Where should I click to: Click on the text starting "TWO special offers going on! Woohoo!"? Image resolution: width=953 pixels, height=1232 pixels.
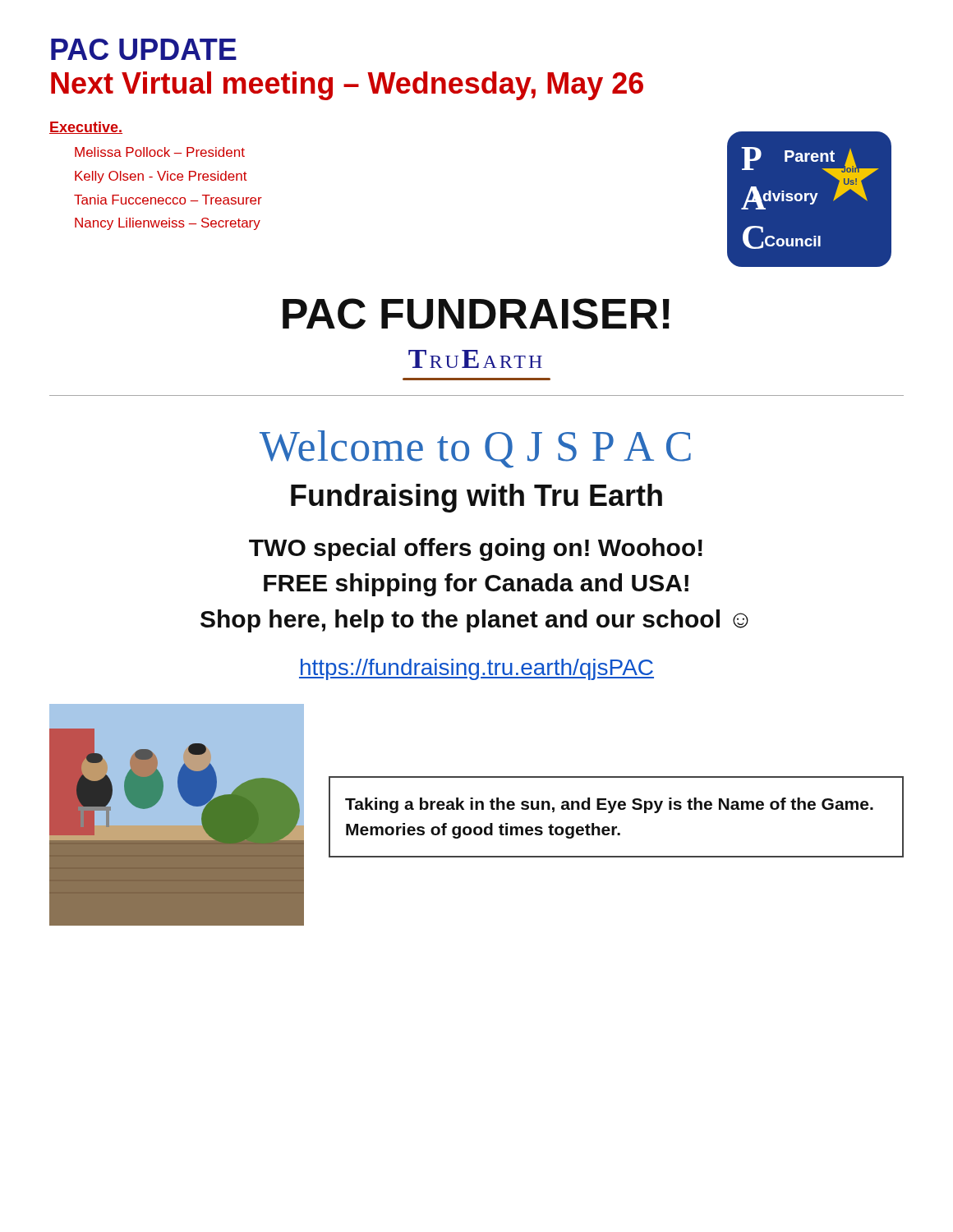[476, 583]
